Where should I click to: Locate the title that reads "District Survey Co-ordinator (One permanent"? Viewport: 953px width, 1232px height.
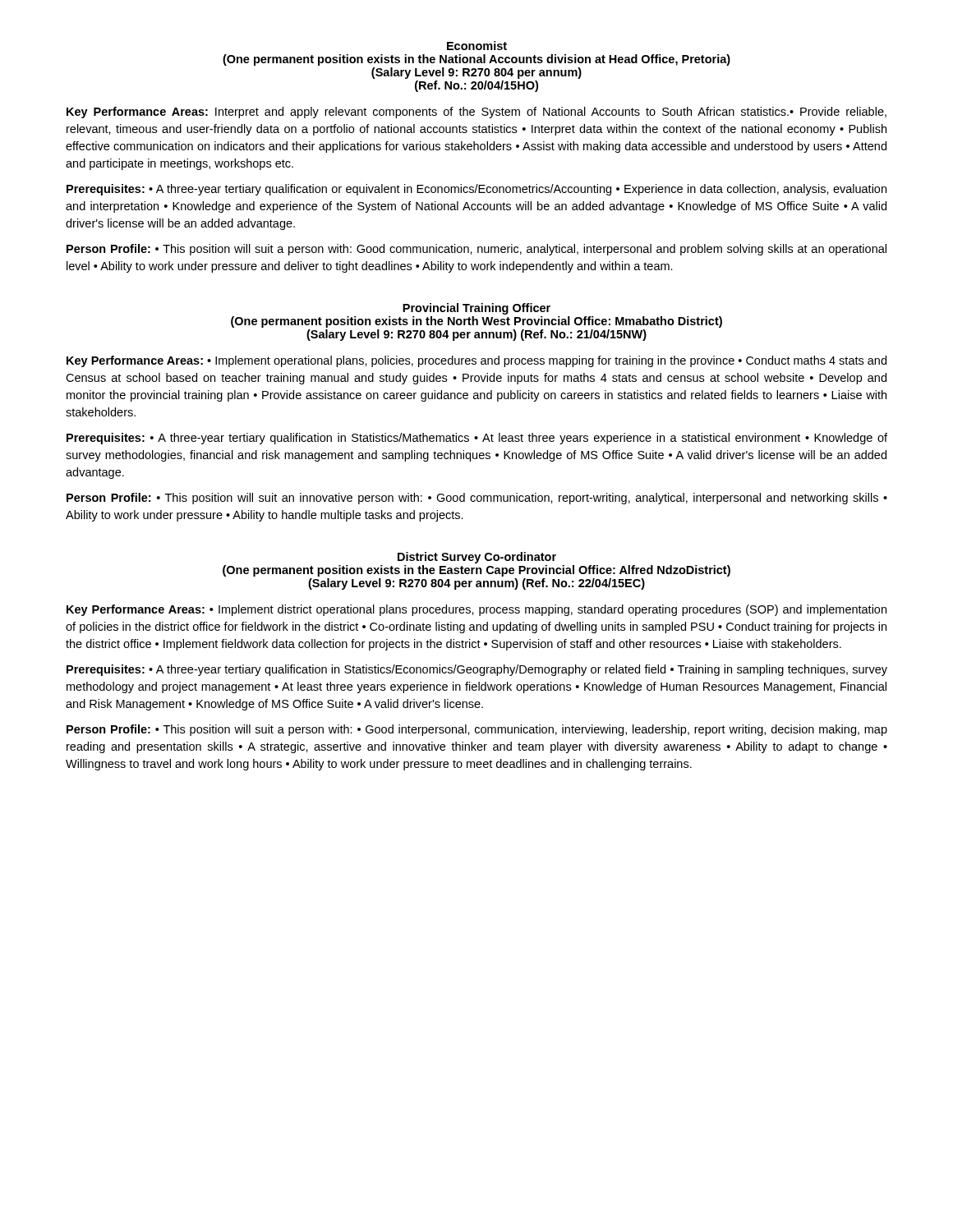pyautogui.click(x=476, y=570)
